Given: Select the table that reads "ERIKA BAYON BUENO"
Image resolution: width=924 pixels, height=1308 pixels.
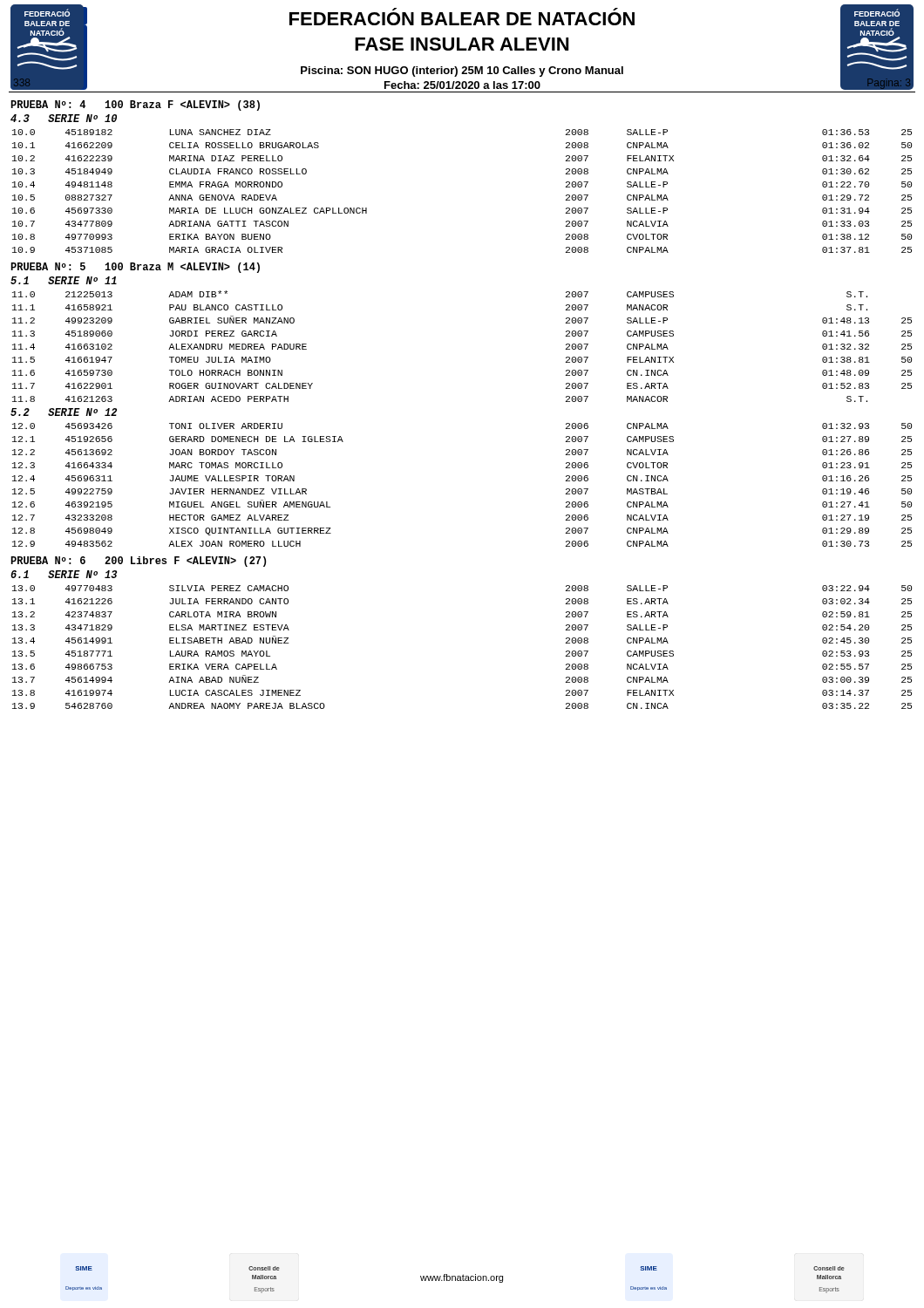Looking at the screenshot, I should (462, 191).
